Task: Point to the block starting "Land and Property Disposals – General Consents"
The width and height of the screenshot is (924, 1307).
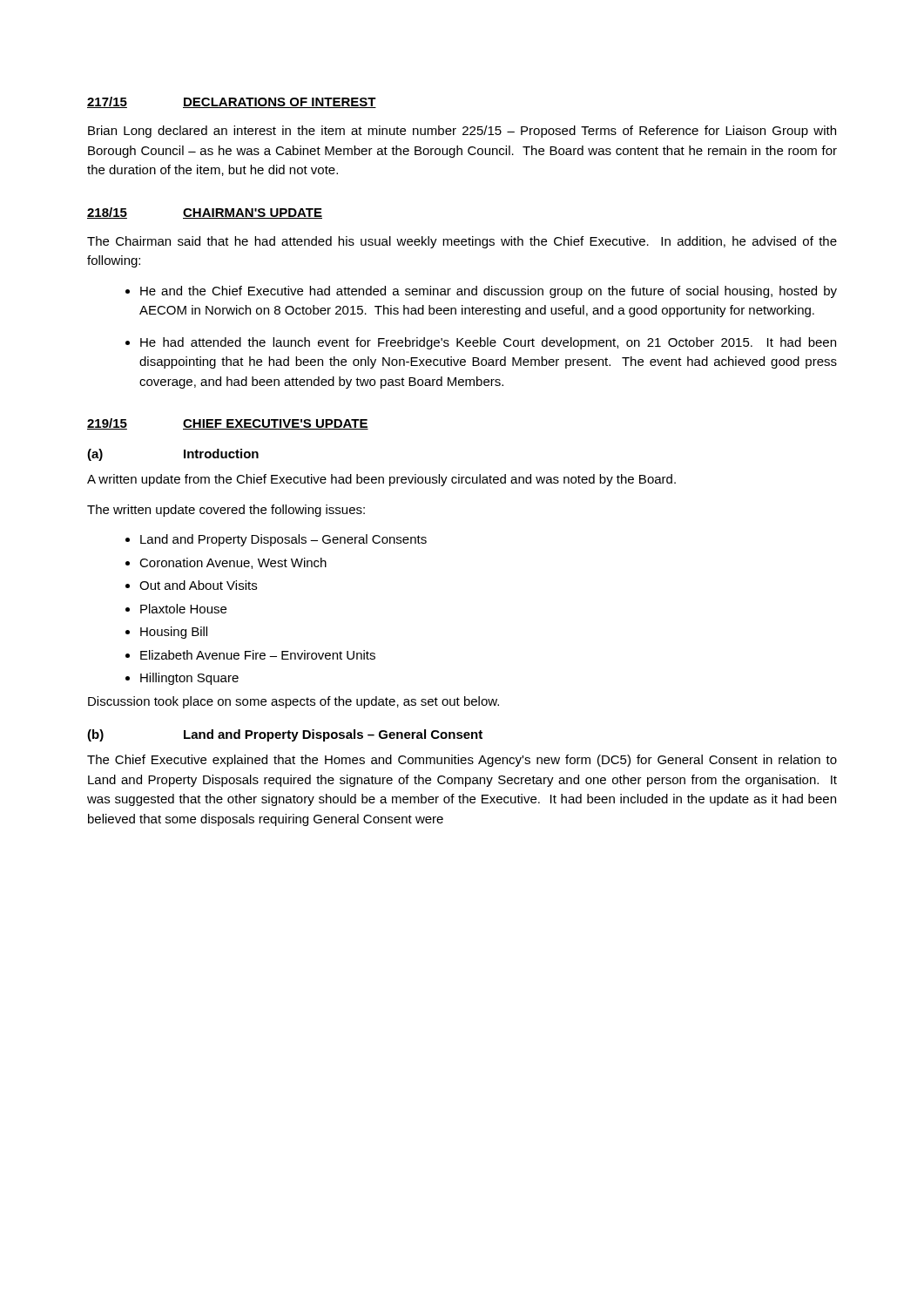Action: (276, 540)
